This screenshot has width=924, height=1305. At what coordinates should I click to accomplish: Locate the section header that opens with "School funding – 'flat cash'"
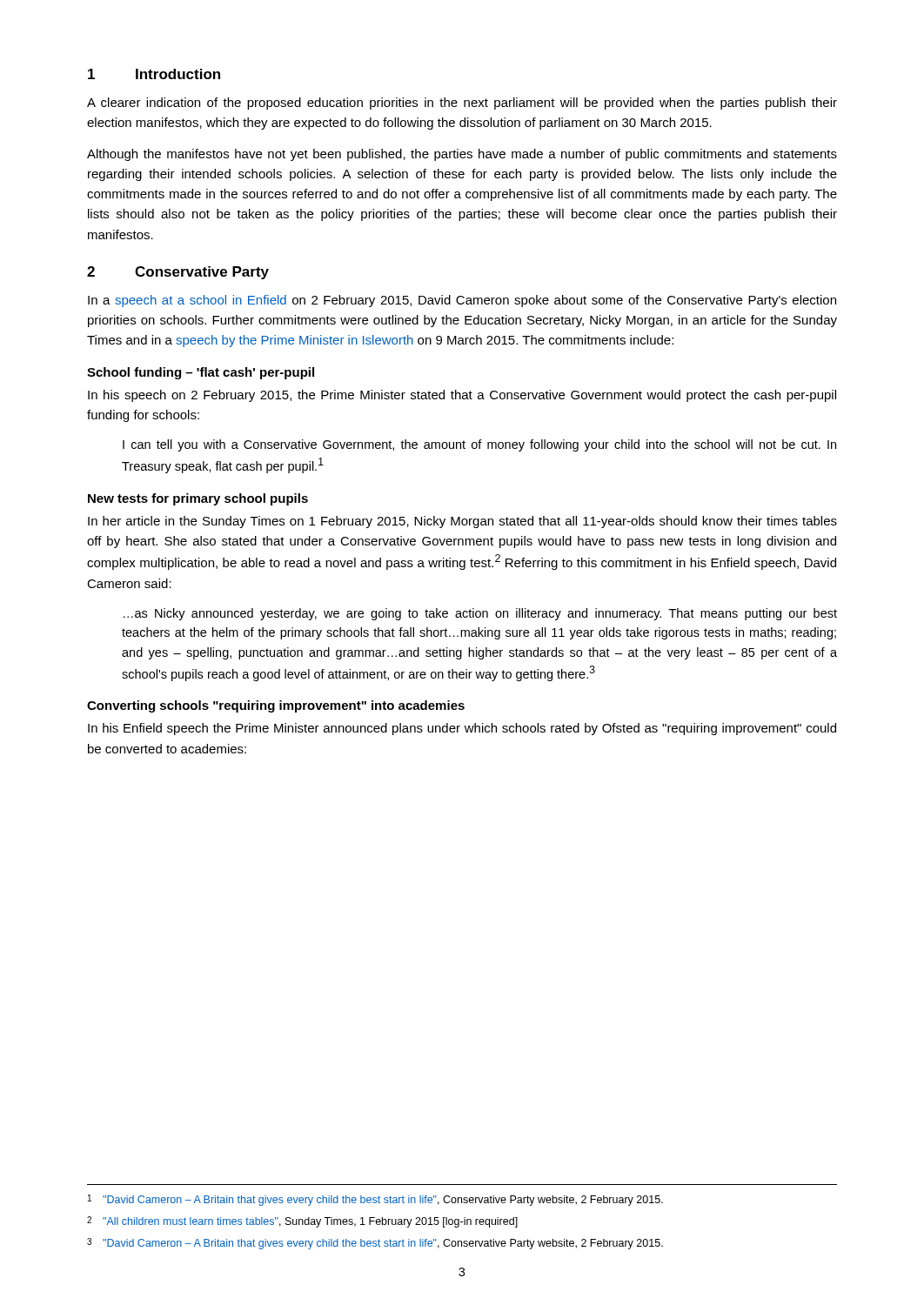(x=201, y=371)
